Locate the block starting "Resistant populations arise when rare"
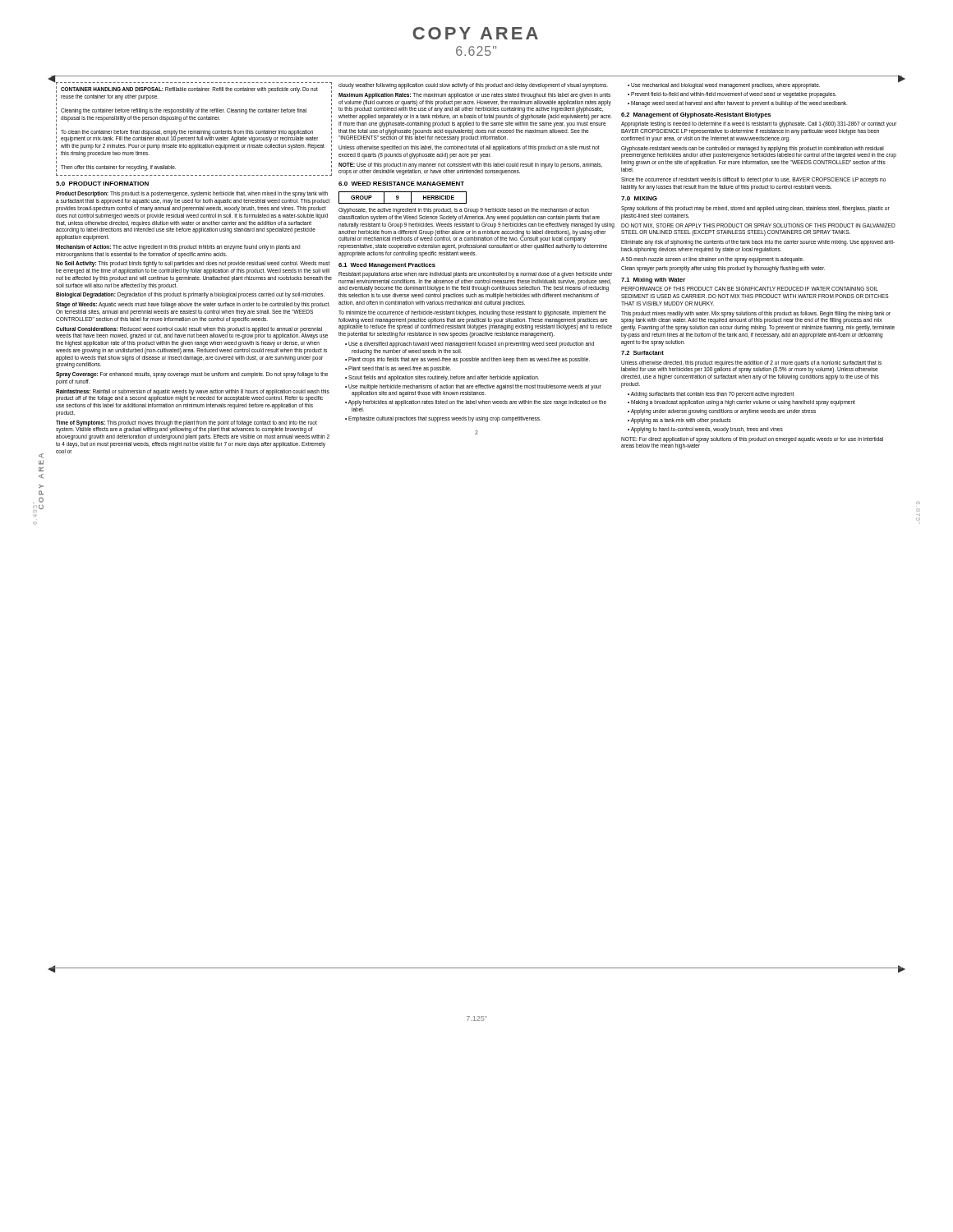The width and height of the screenshot is (953, 1232). tap(476, 305)
